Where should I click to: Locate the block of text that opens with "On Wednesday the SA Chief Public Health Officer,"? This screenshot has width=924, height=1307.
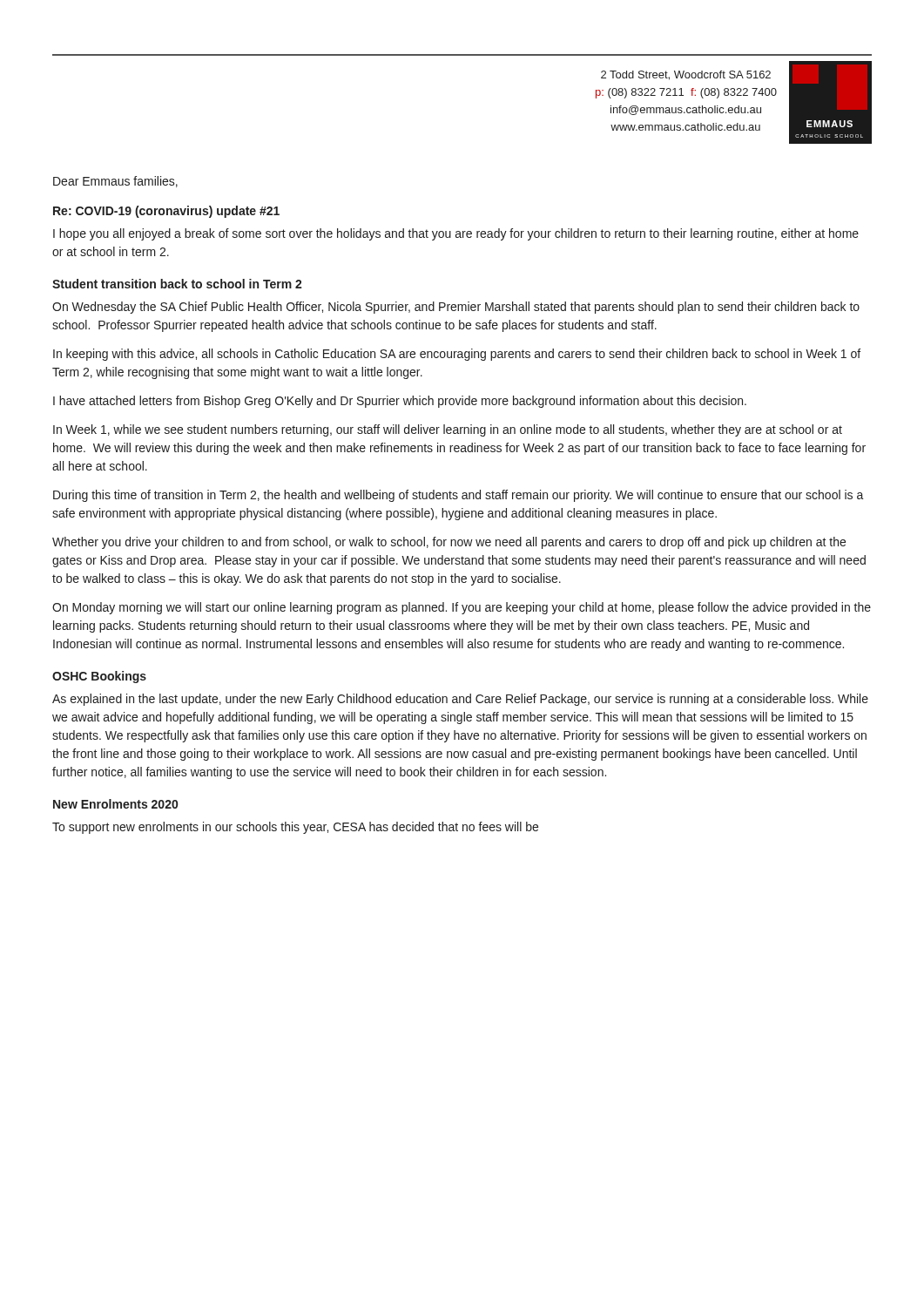click(456, 316)
